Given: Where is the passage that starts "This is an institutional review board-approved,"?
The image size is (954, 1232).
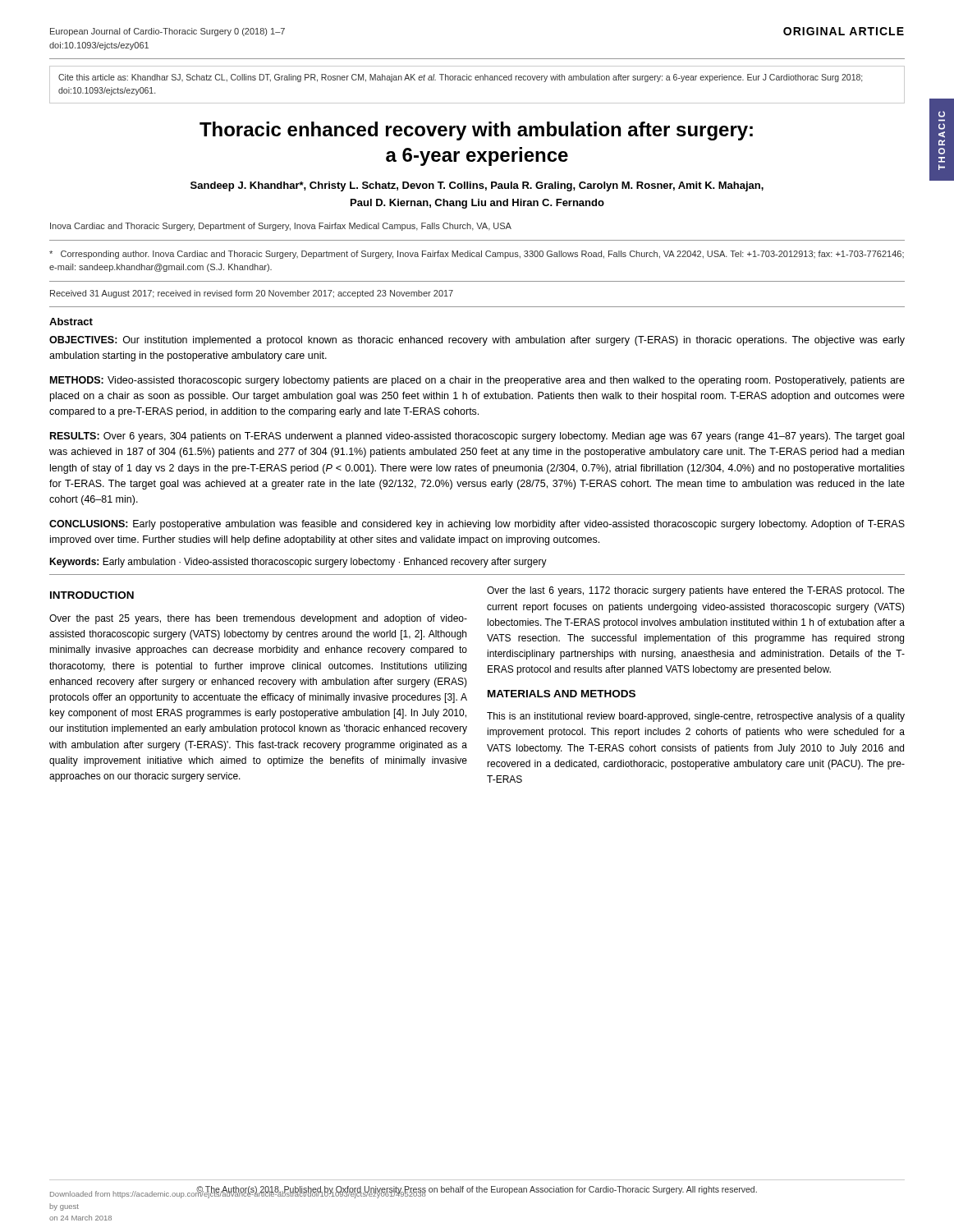Looking at the screenshot, I should (x=696, y=748).
